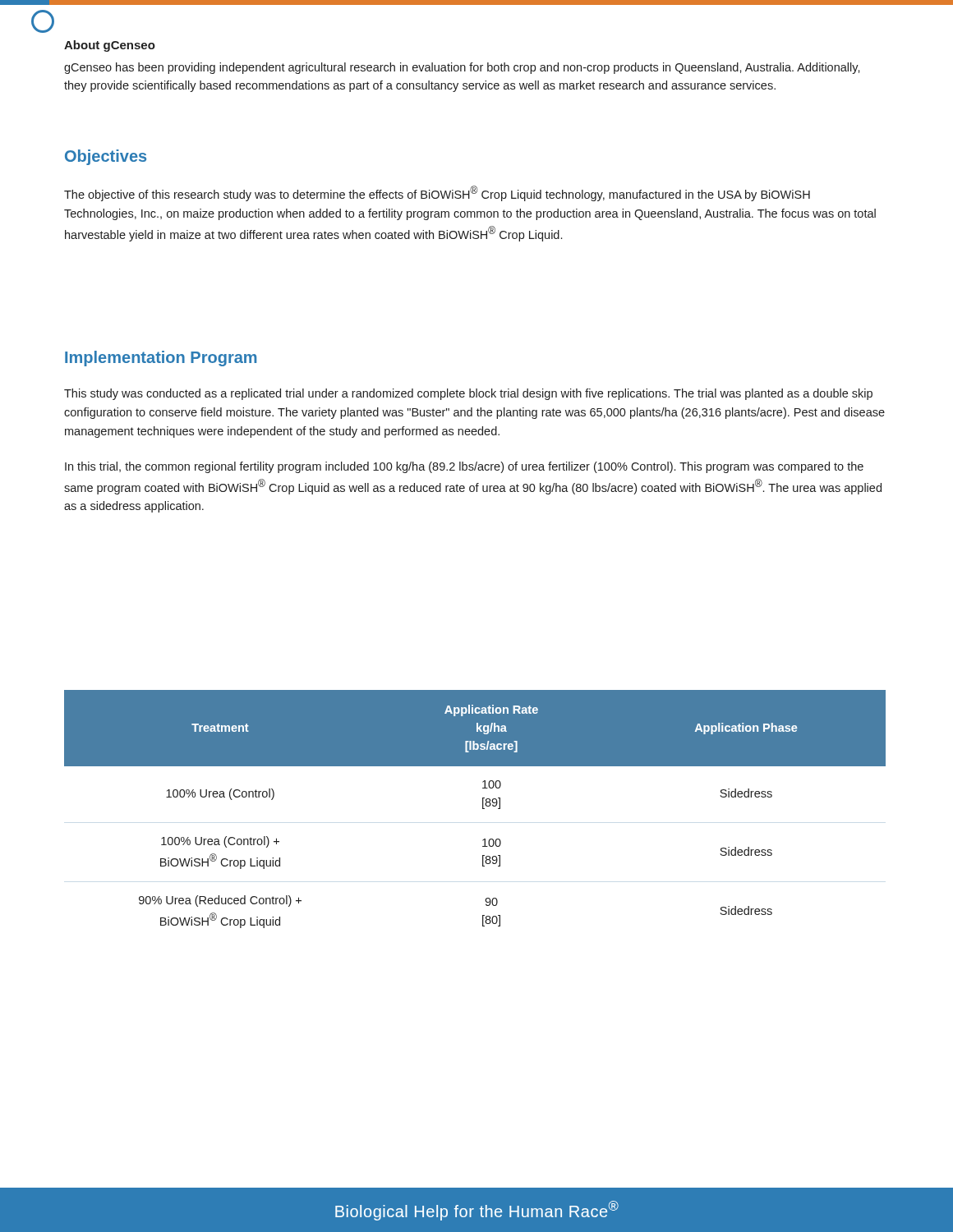Find "Implementation Program" on this page
This screenshot has width=953, height=1232.
click(161, 357)
